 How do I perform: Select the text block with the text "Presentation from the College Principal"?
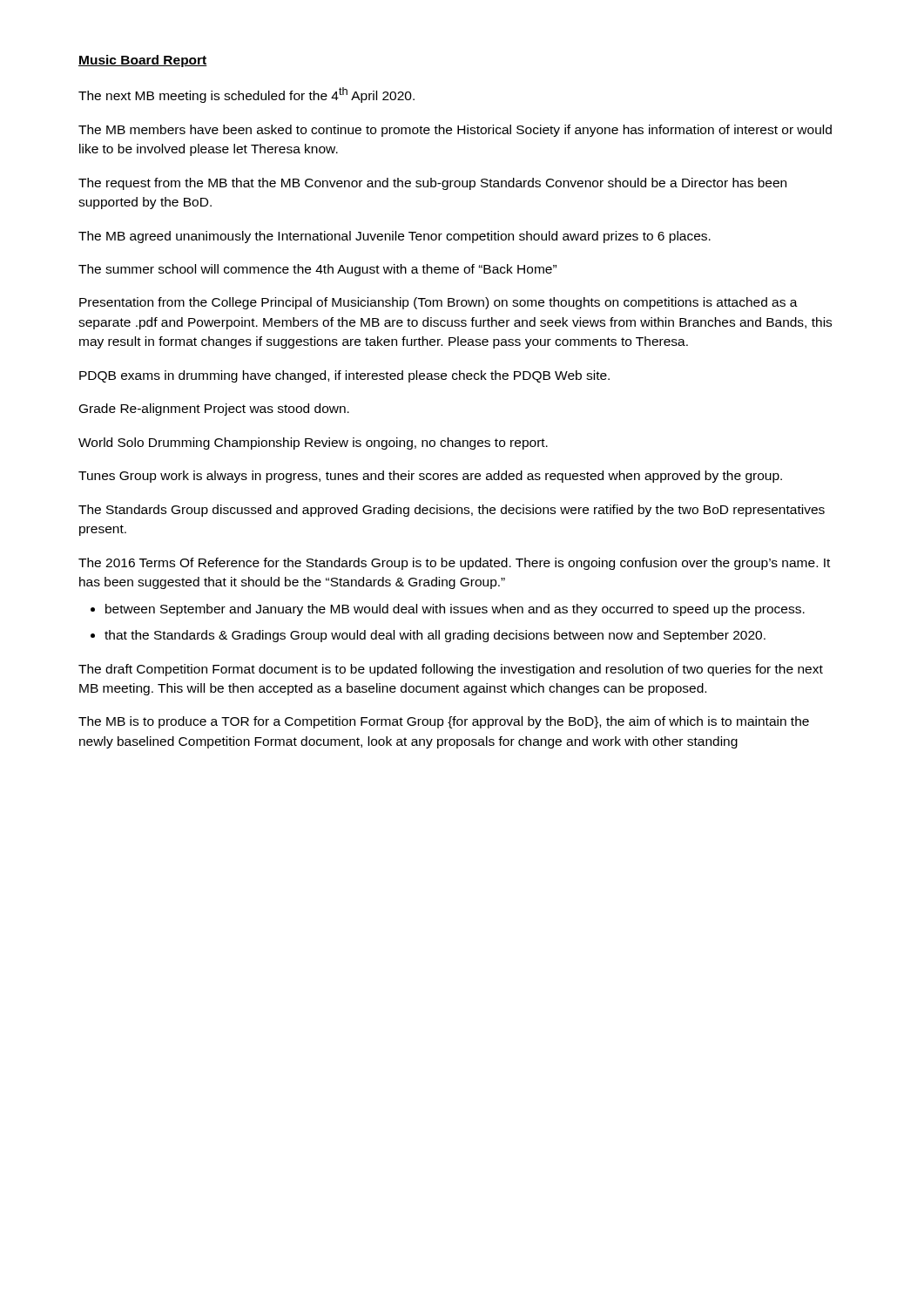455,322
